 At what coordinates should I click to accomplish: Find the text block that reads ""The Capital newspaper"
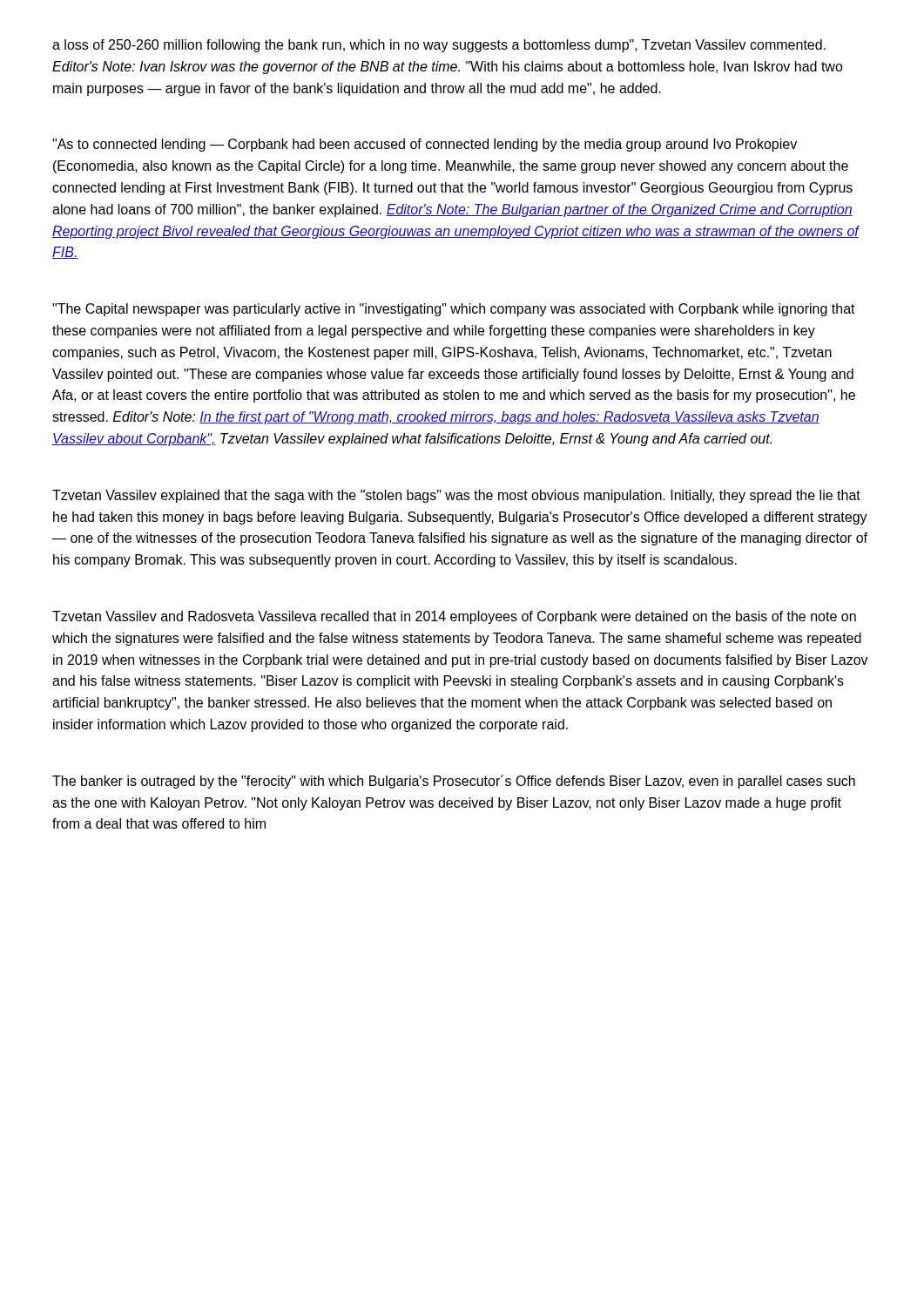pyautogui.click(x=454, y=374)
